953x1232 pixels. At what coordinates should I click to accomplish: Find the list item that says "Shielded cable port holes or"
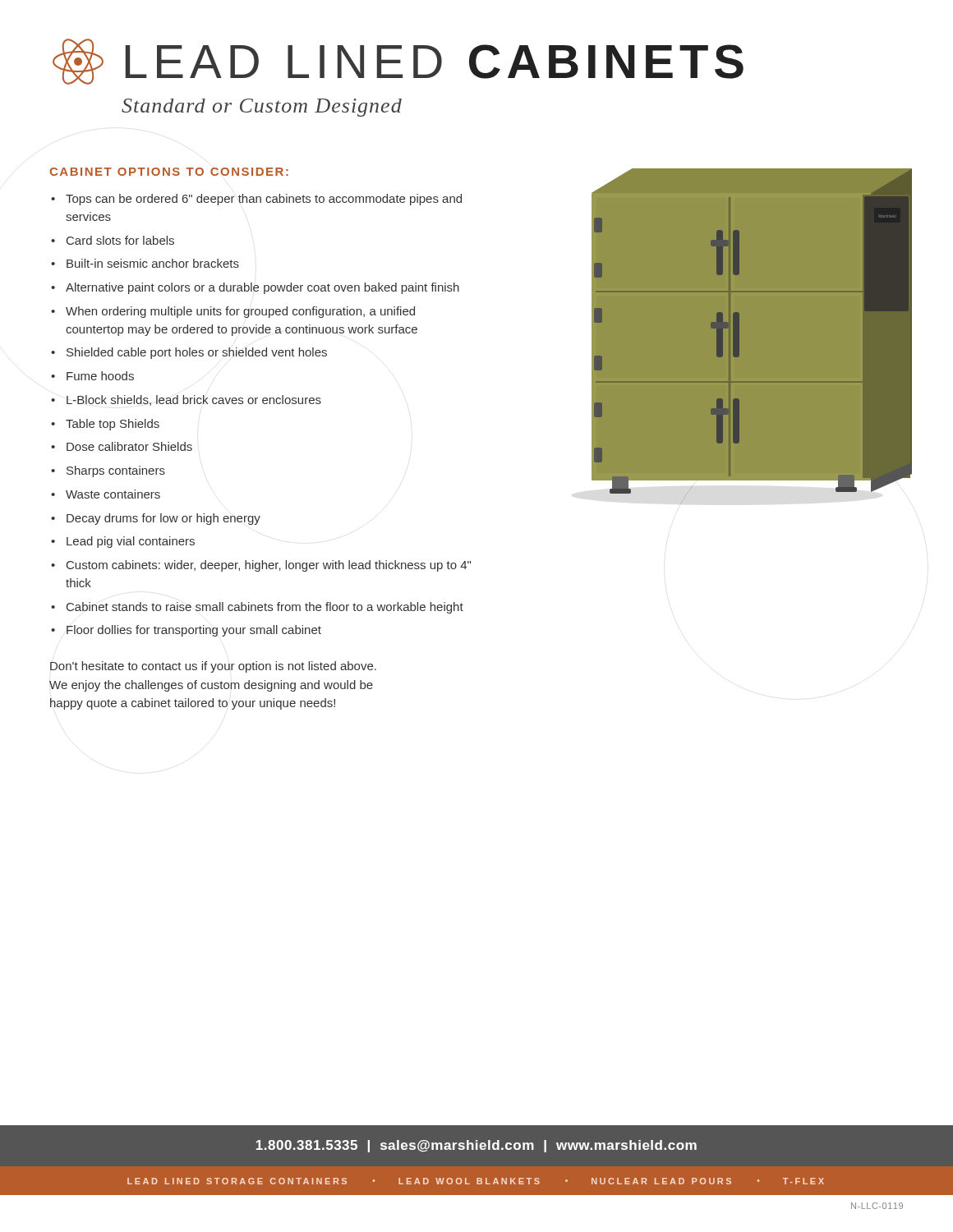(197, 352)
